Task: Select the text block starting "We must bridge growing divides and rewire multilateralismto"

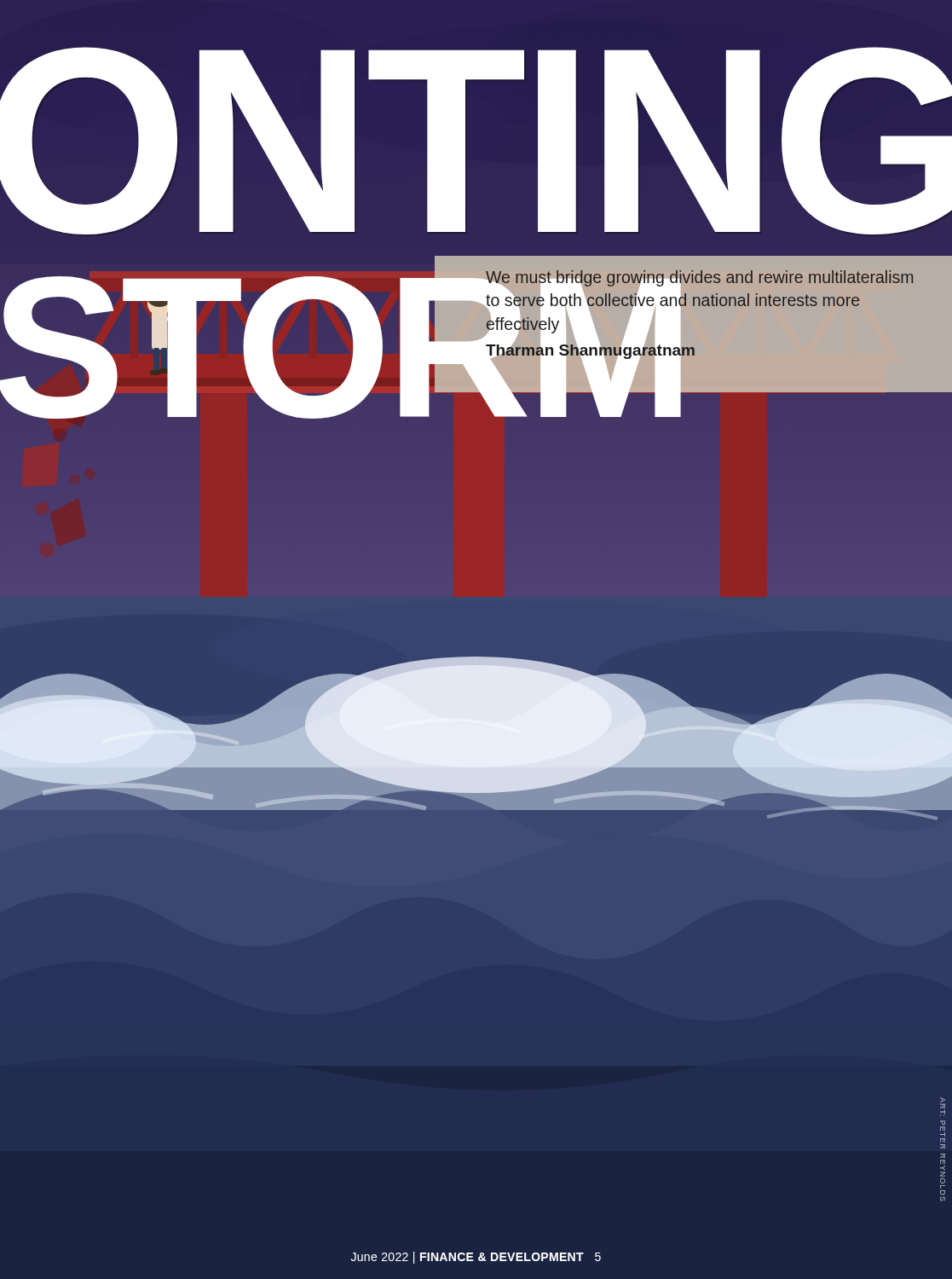Action: click(703, 313)
